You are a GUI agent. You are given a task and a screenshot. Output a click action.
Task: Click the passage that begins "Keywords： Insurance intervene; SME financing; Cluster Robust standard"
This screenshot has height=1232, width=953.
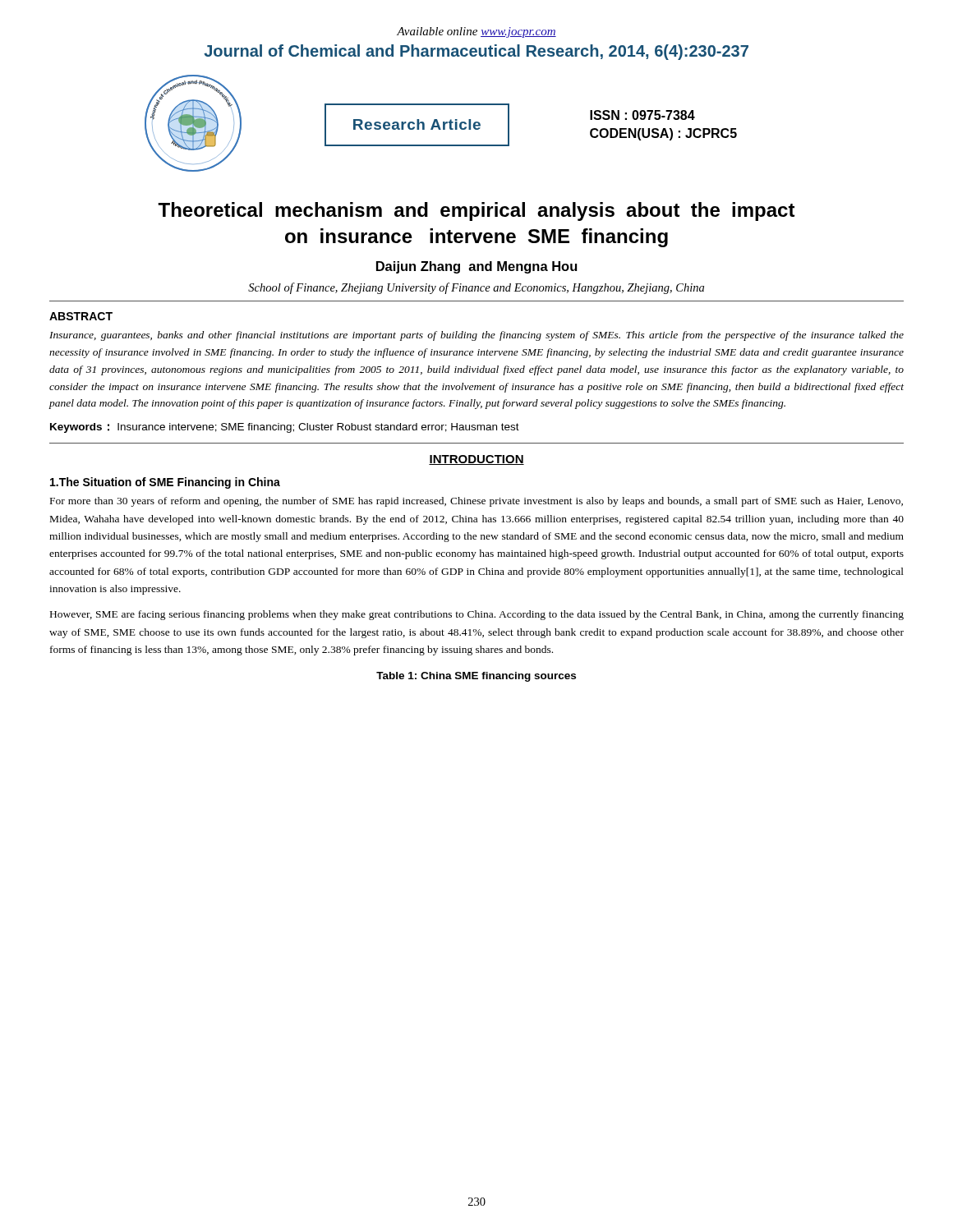click(284, 427)
